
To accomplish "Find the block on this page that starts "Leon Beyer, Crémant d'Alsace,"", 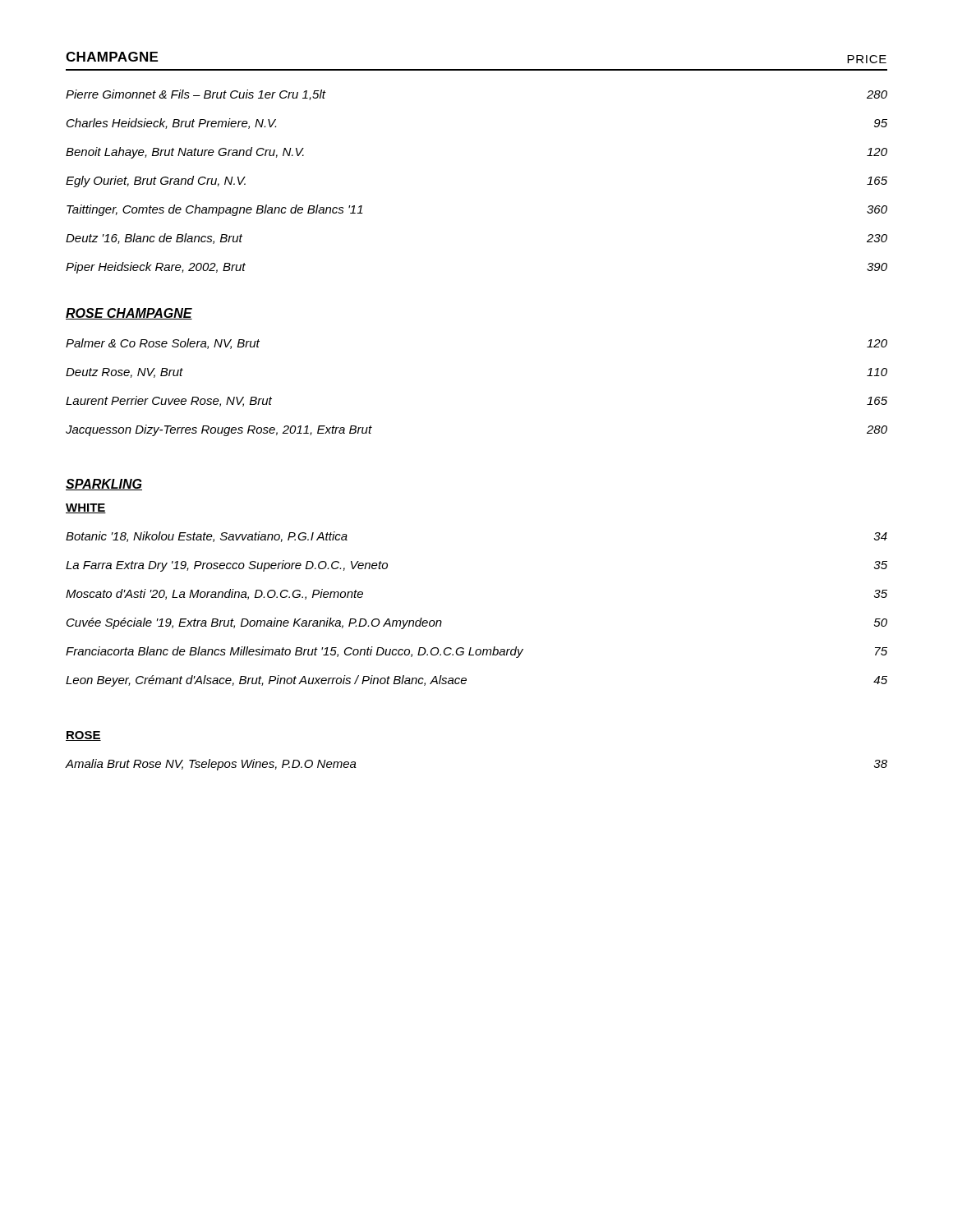I will pyautogui.click(x=476, y=680).
